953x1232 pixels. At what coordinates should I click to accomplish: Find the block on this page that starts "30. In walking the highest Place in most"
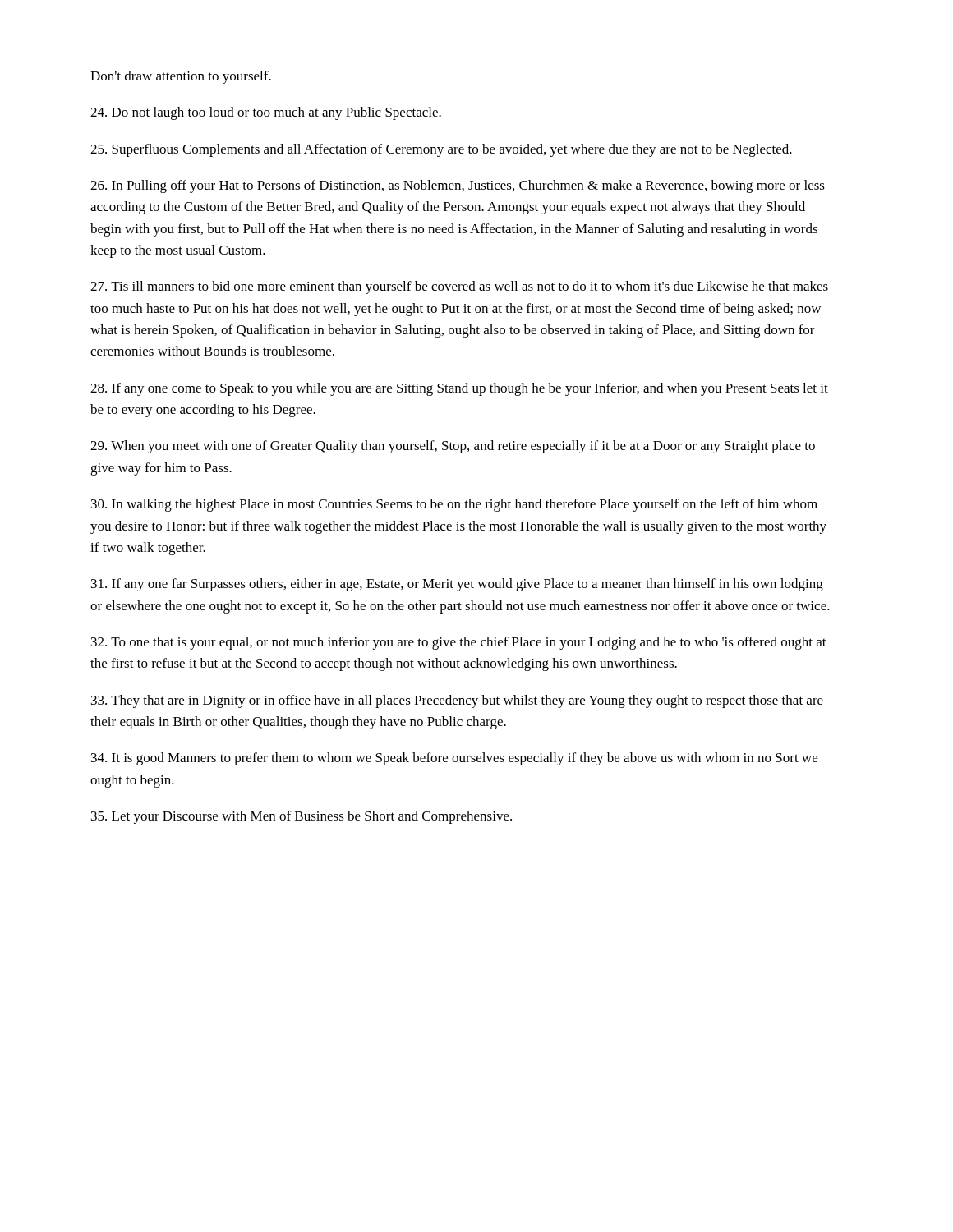(x=458, y=526)
